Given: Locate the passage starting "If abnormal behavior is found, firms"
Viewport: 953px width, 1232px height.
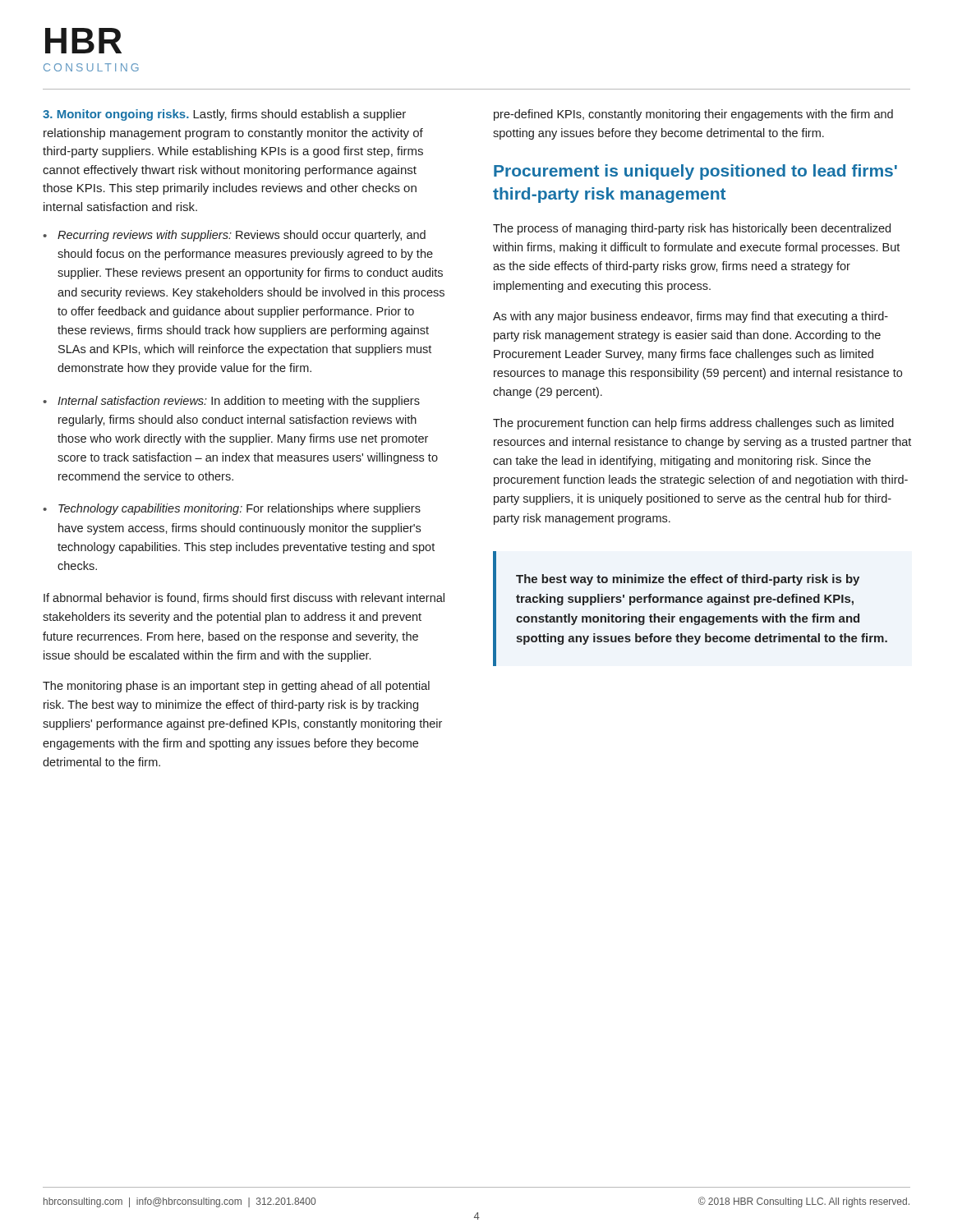Looking at the screenshot, I should [x=244, y=627].
